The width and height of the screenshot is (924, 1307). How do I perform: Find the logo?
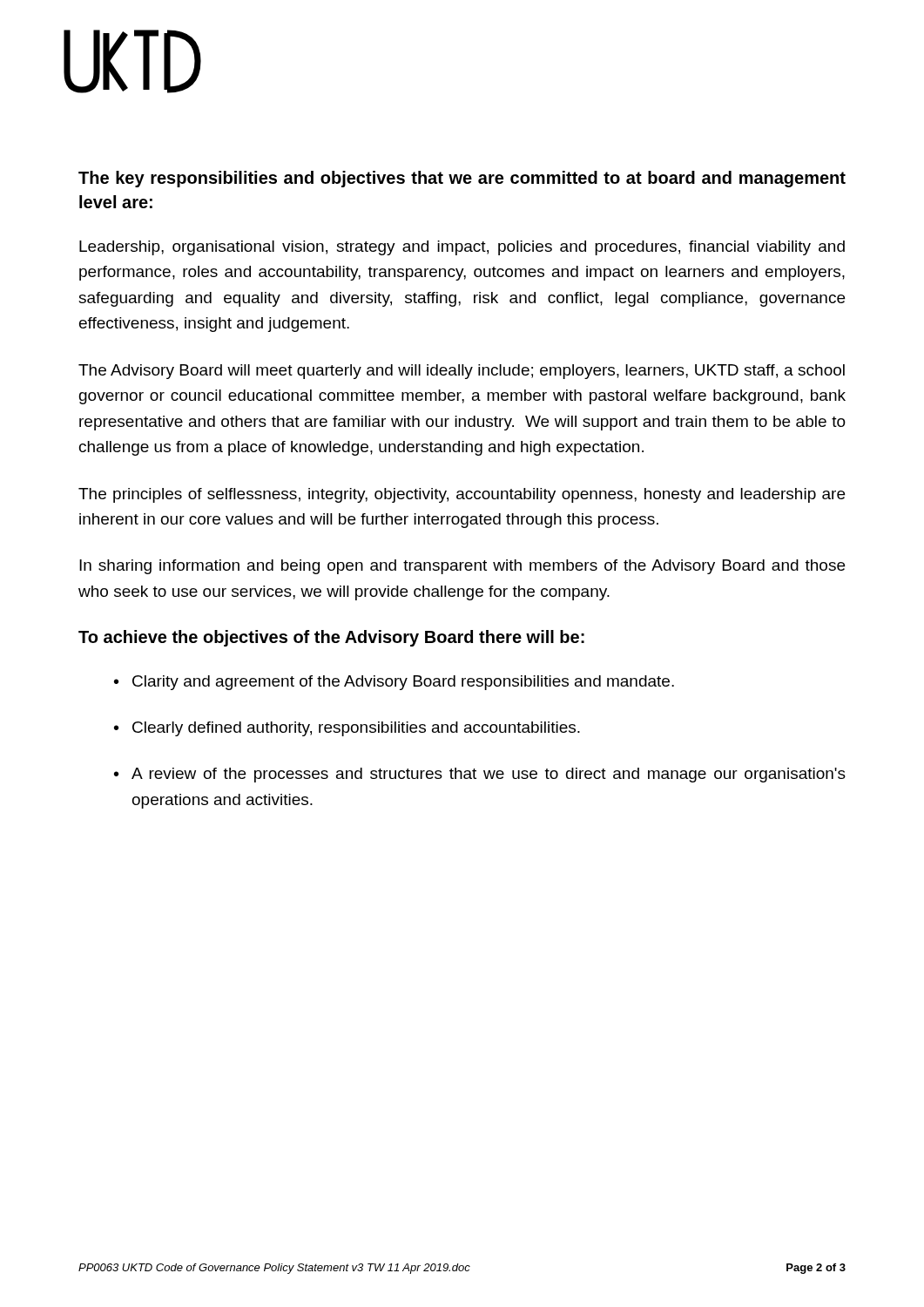132,63
